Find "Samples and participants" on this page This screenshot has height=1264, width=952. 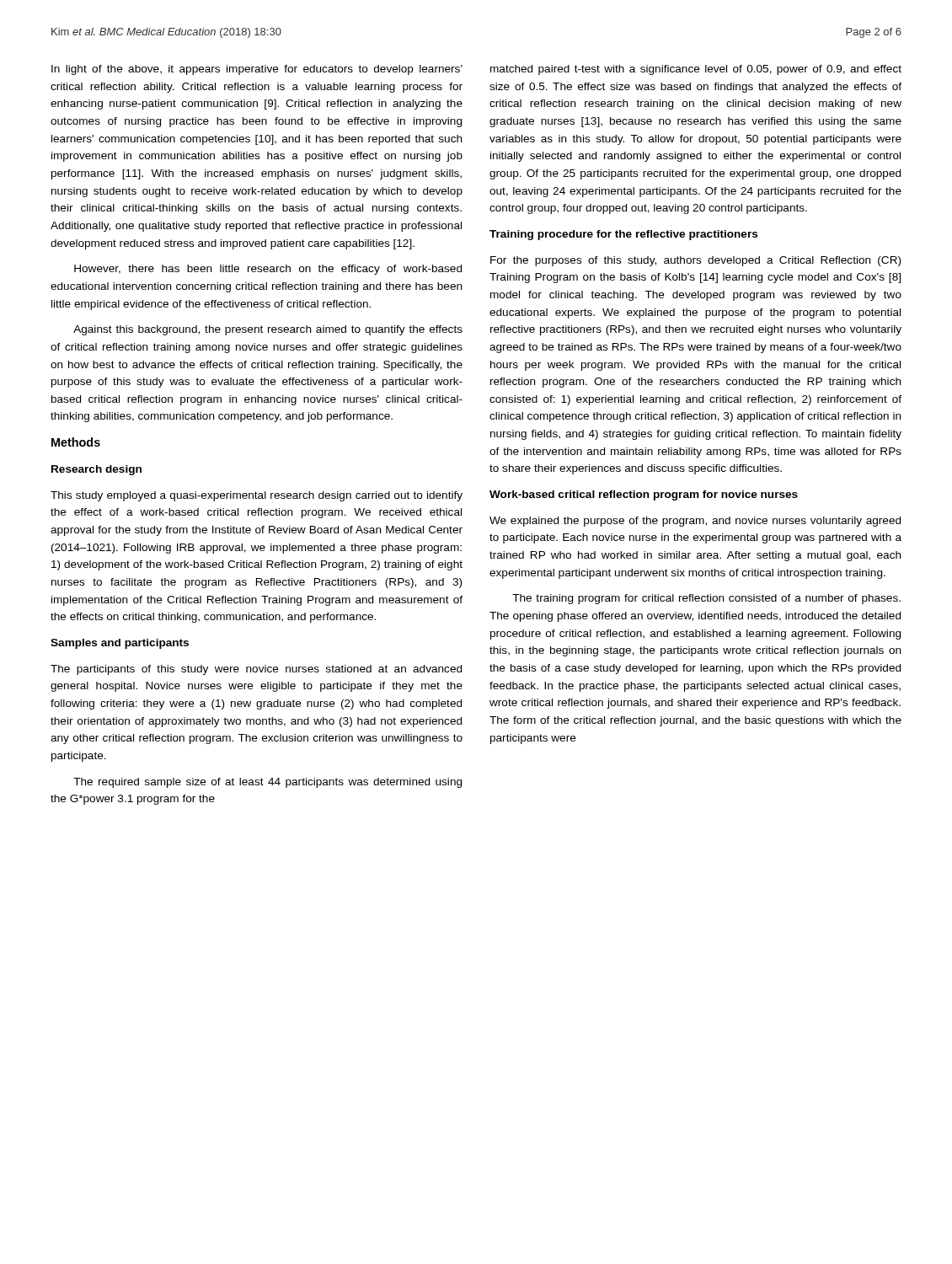point(120,644)
